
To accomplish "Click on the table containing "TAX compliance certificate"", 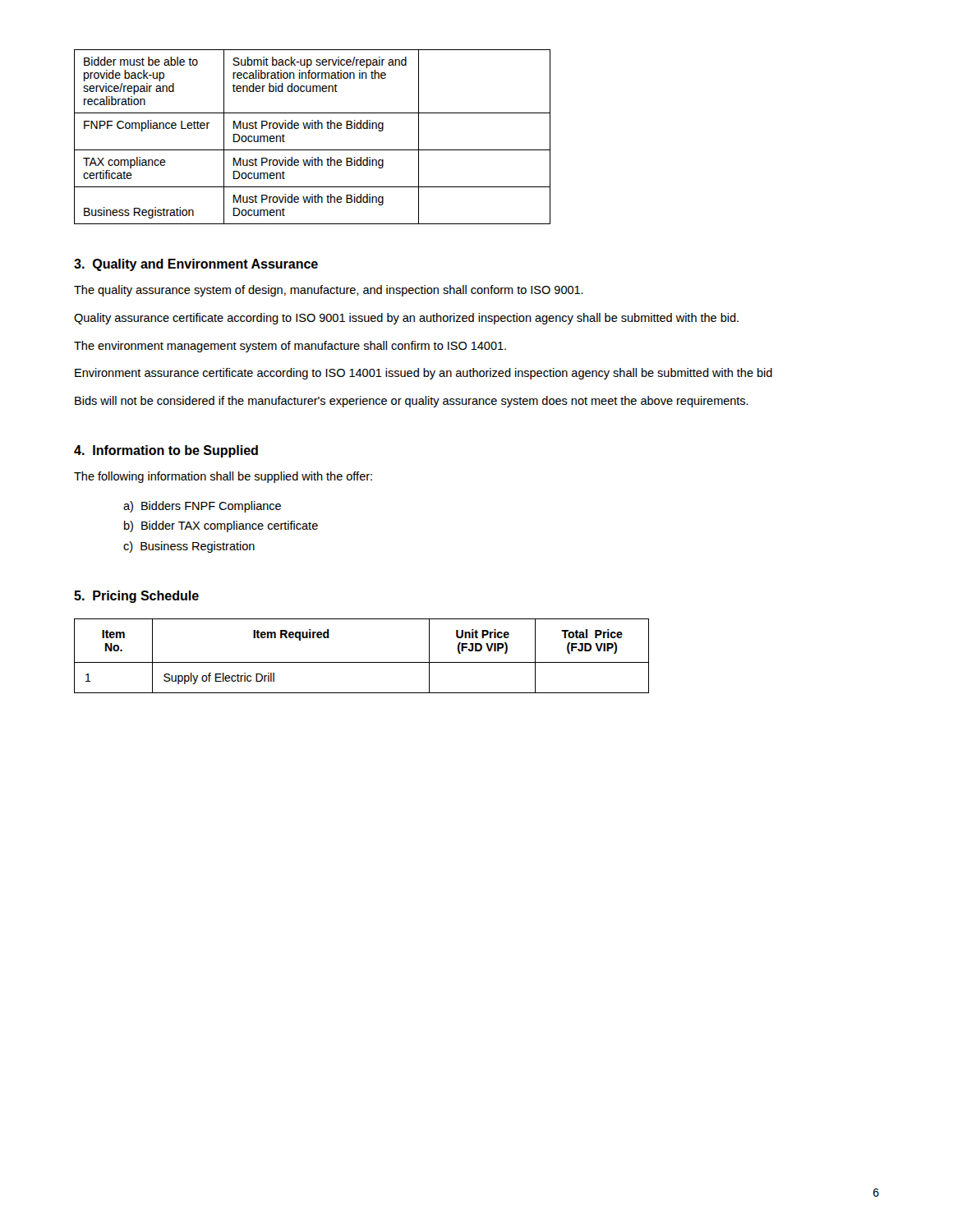I will 476,137.
